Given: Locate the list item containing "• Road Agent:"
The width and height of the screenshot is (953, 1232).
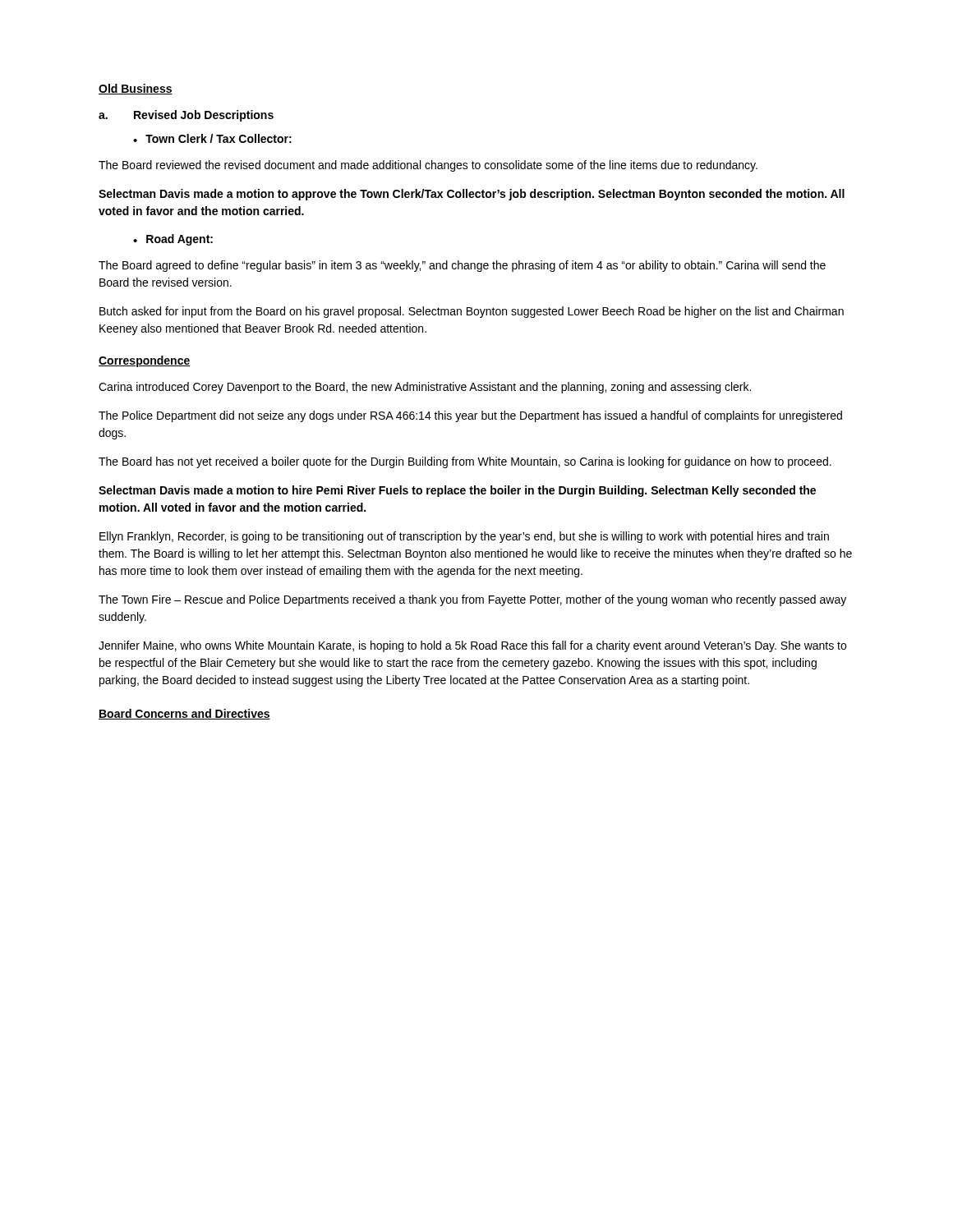Looking at the screenshot, I should coord(173,240).
